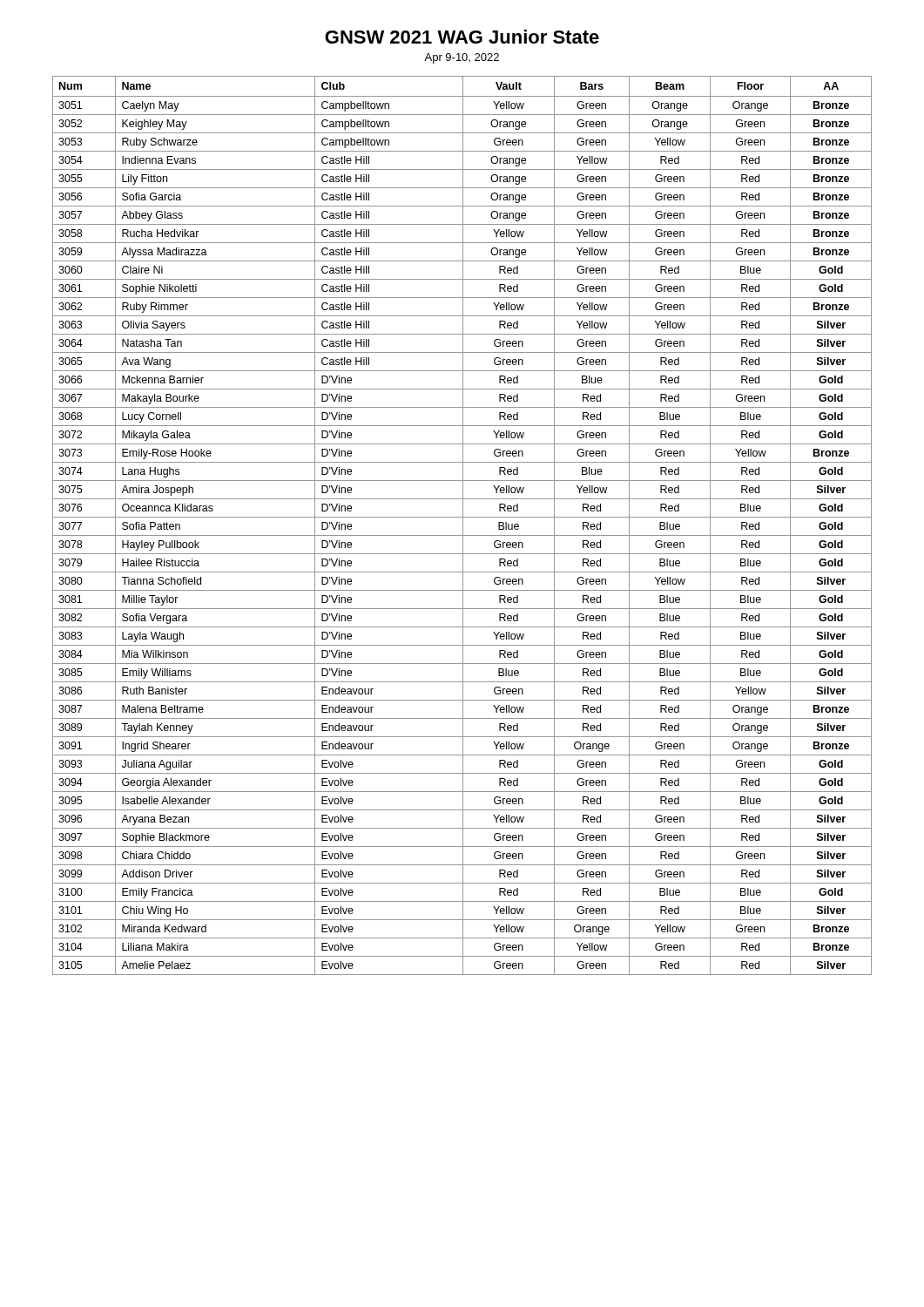Click on the text starting "GNSW 2021 WAG Junior"
Screen dimensions: 1307x924
coord(462,45)
